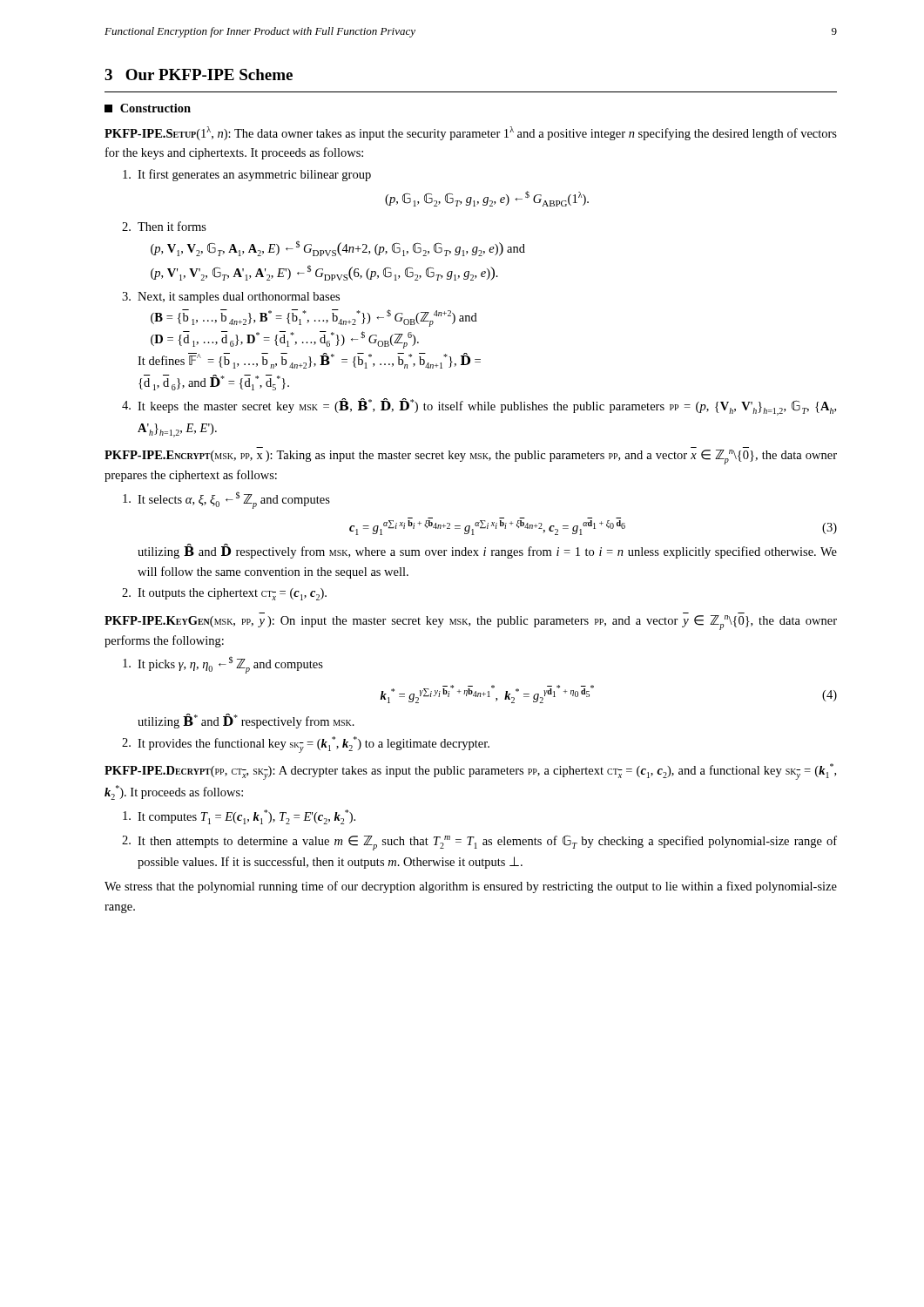Find the text block that says "We stress that"
The height and width of the screenshot is (1307, 924).
(471, 896)
